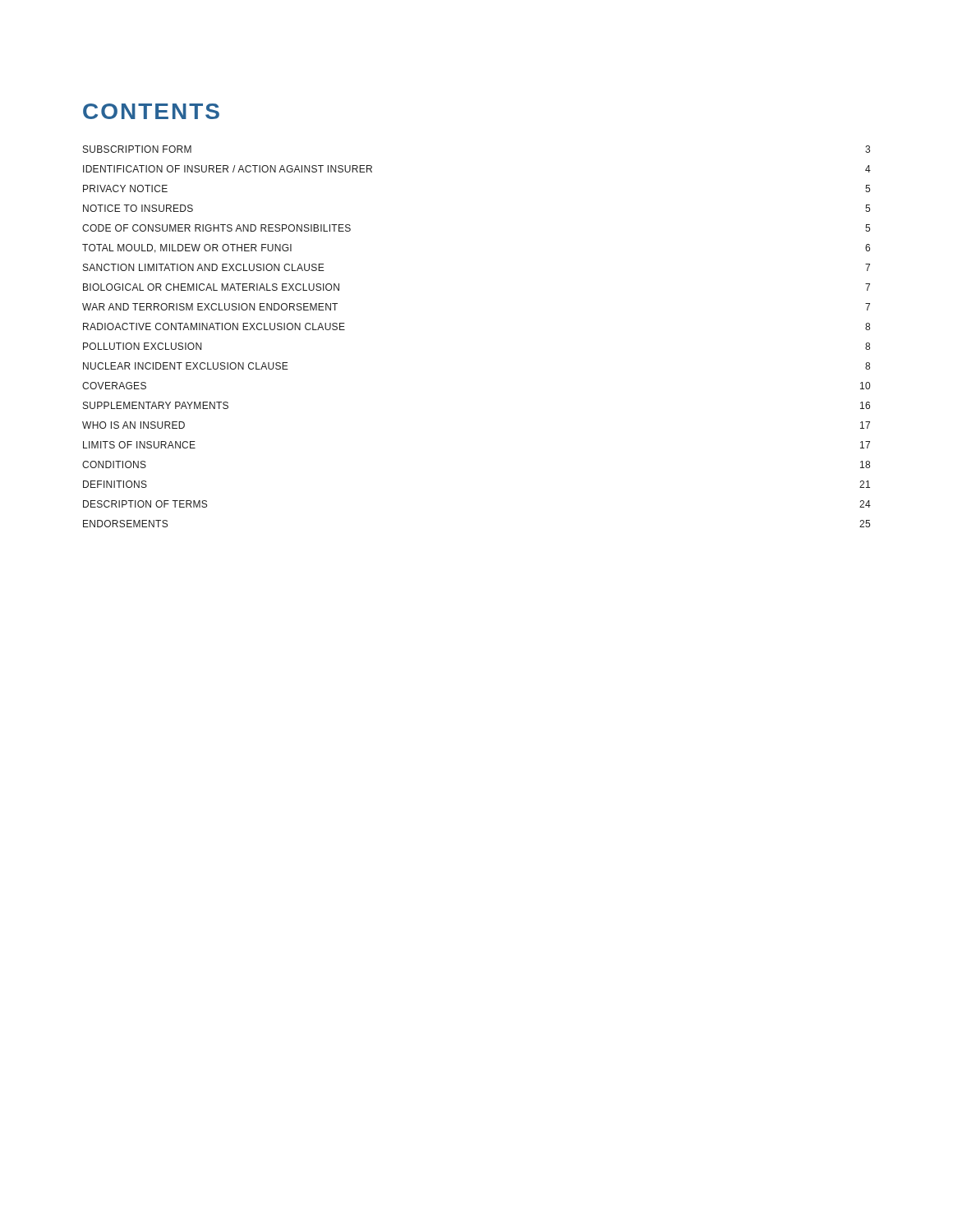The height and width of the screenshot is (1232, 953).
Task: Click on the table containing "BIOLOGICAL OR CHEMICAL"
Action: point(476,337)
